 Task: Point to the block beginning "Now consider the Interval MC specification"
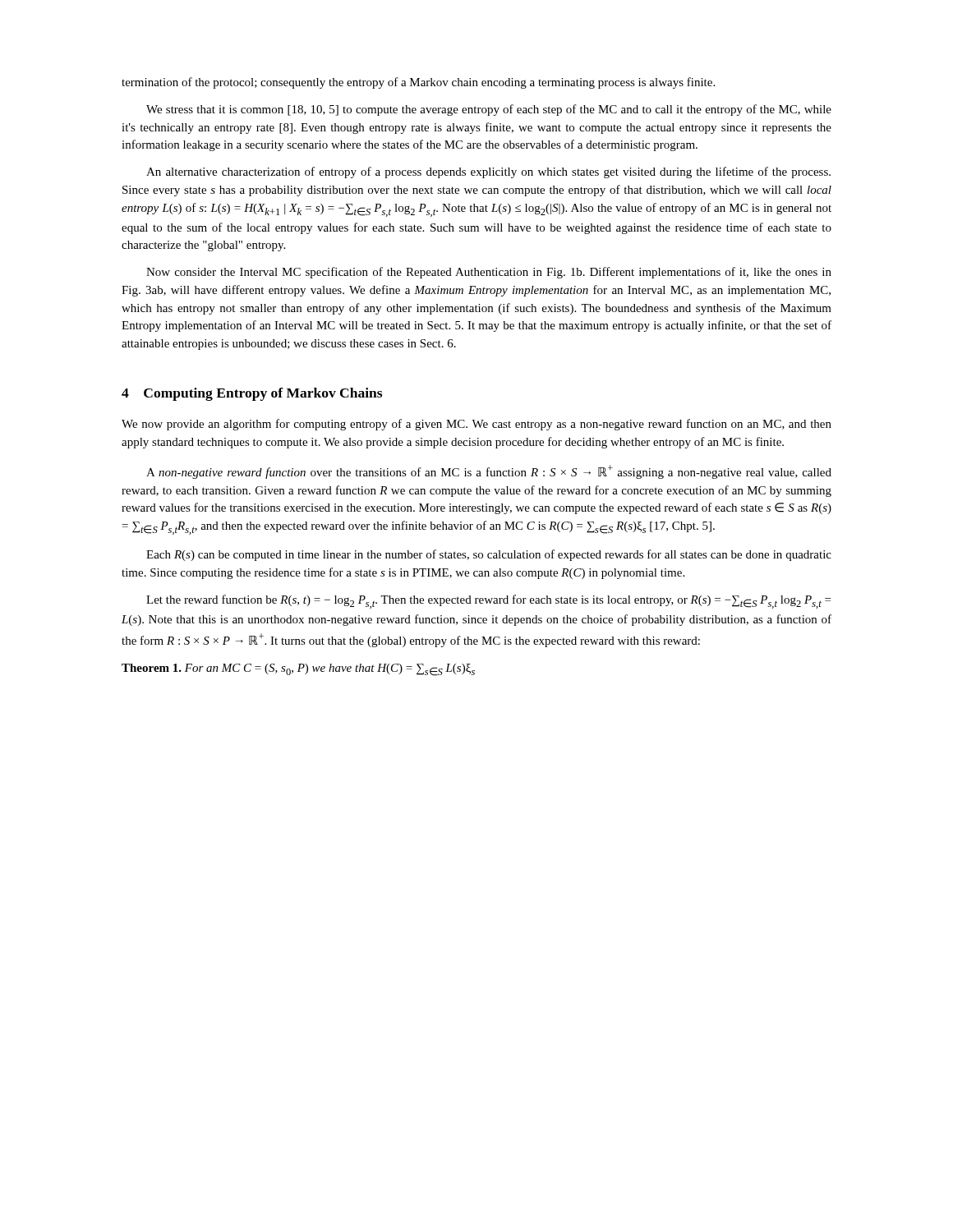pos(476,308)
